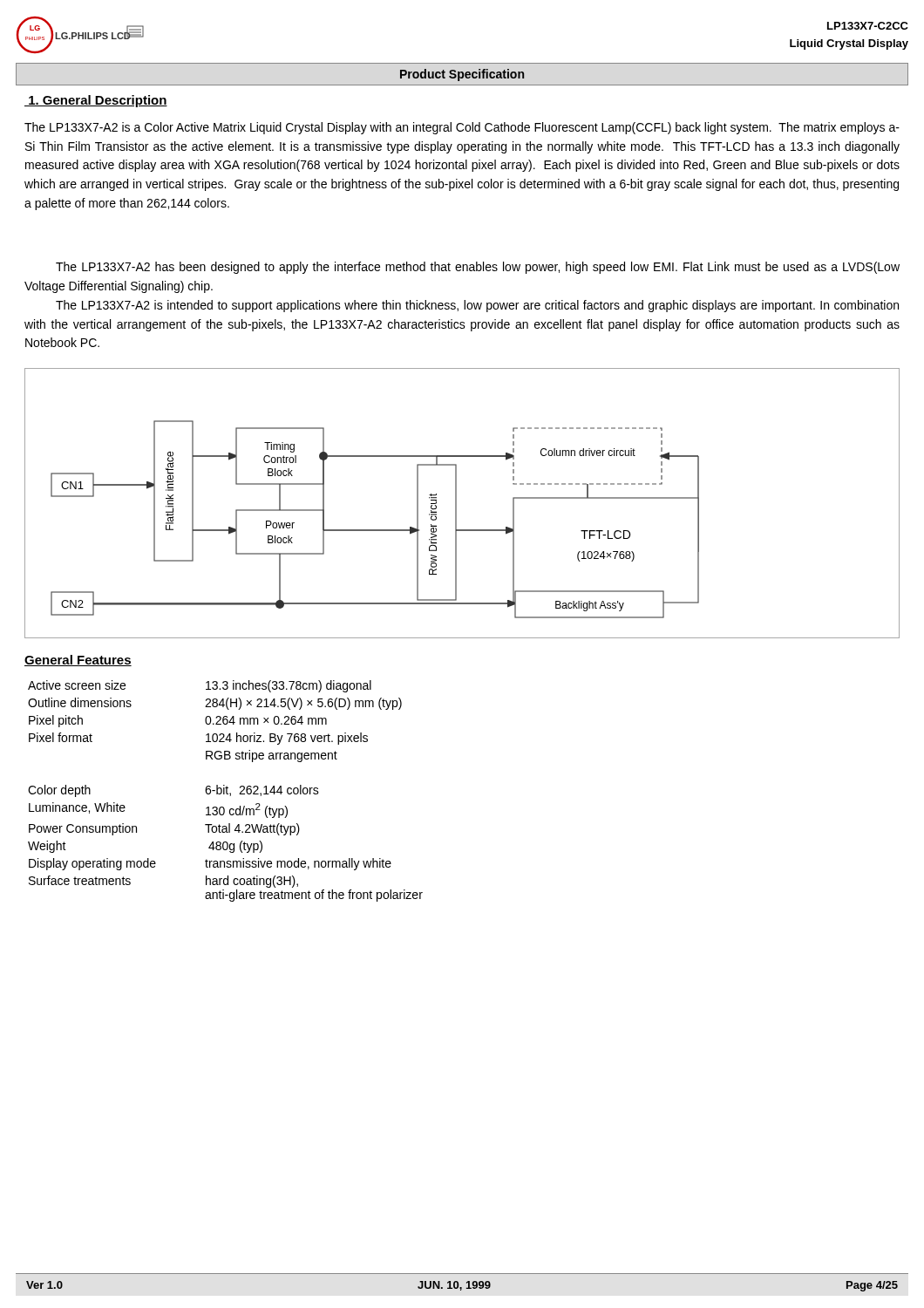Locate the block of text that opens with "The LP133X7-A2 has been designed to apply"
Screen dimensions: 1308x924
tap(462, 276)
